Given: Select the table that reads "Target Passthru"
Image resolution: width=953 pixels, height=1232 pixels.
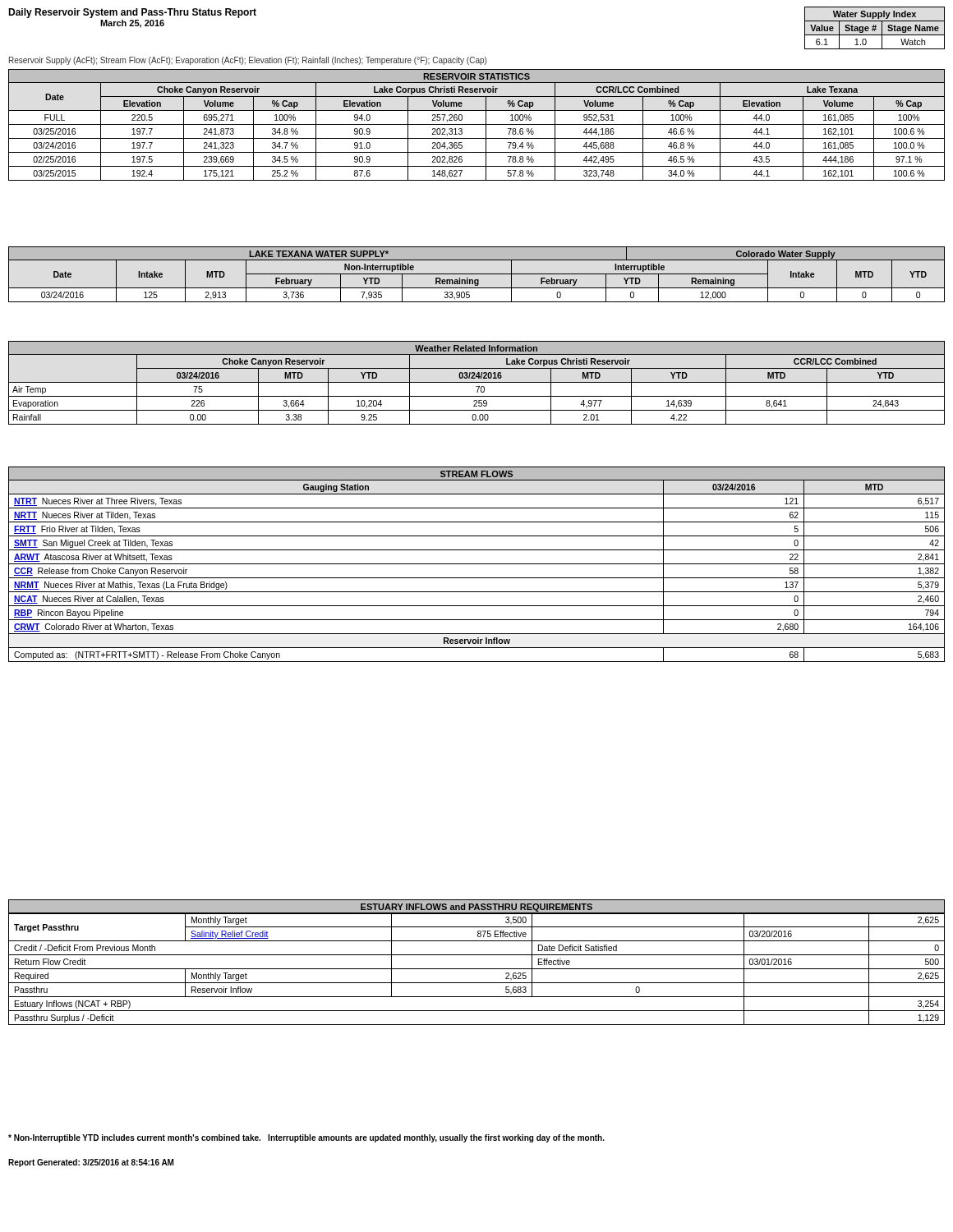Looking at the screenshot, I should click(476, 969).
